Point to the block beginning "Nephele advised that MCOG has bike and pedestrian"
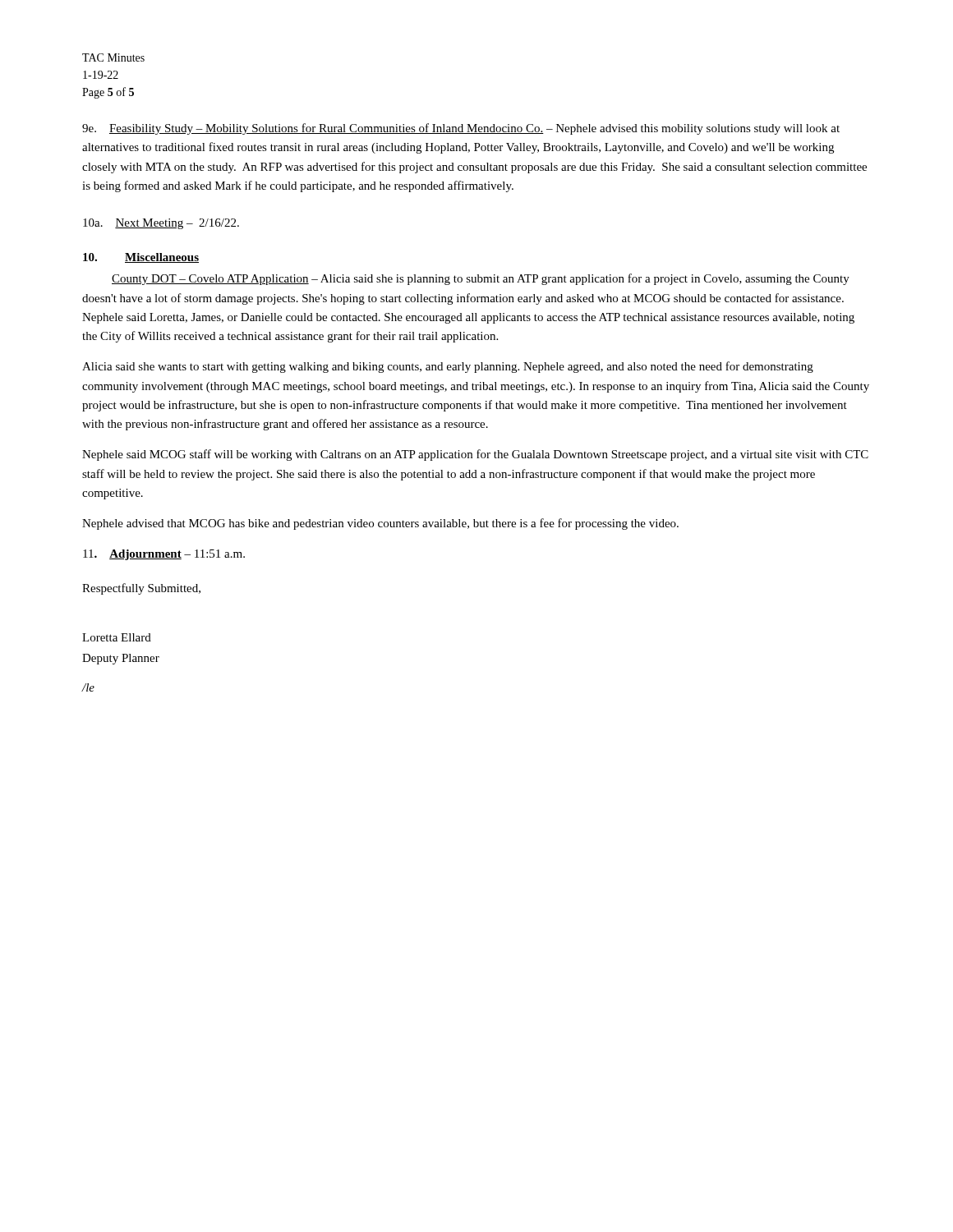953x1232 pixels. coord(381,523)
